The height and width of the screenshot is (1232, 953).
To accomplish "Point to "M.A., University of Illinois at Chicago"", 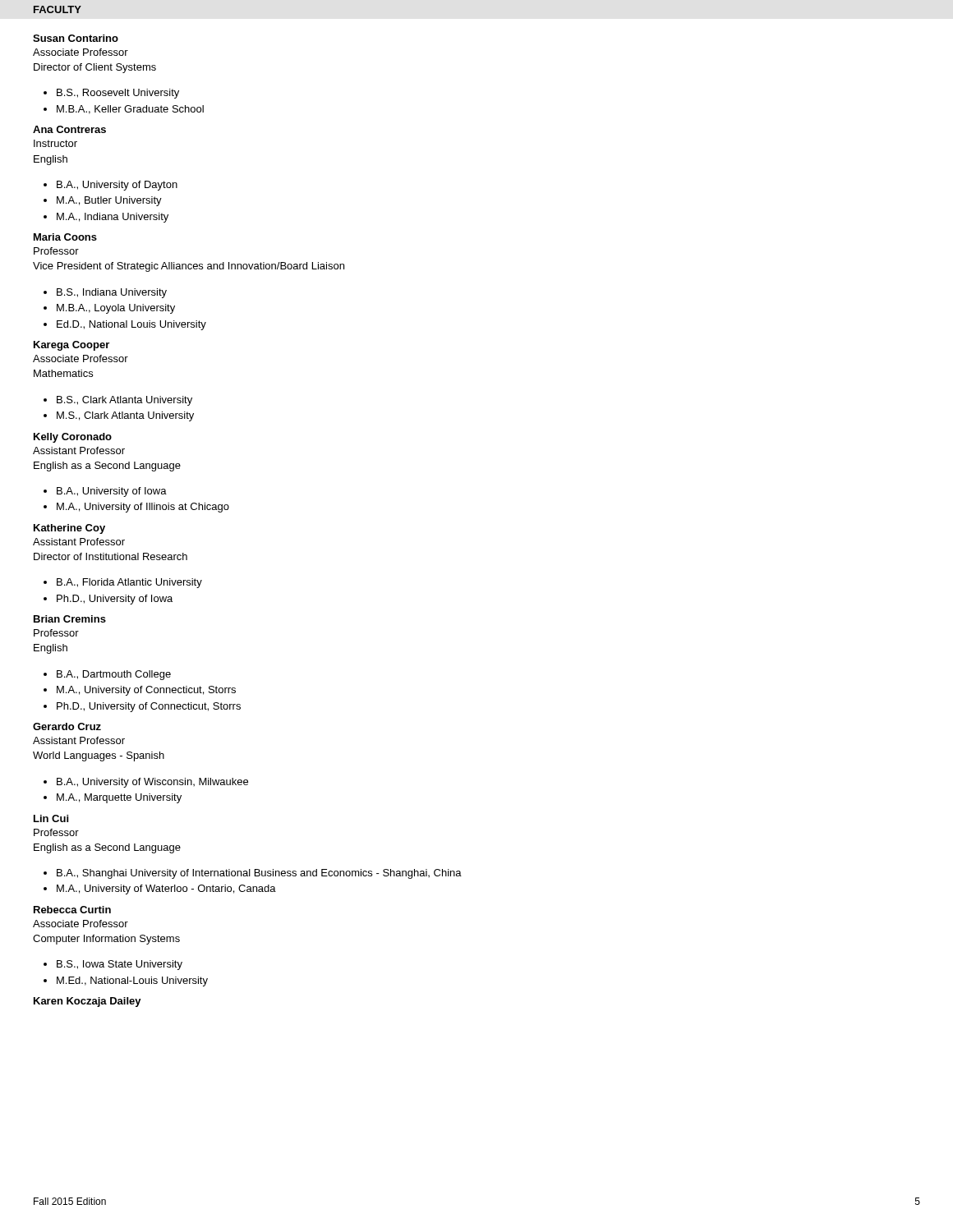I will point(143,507).
